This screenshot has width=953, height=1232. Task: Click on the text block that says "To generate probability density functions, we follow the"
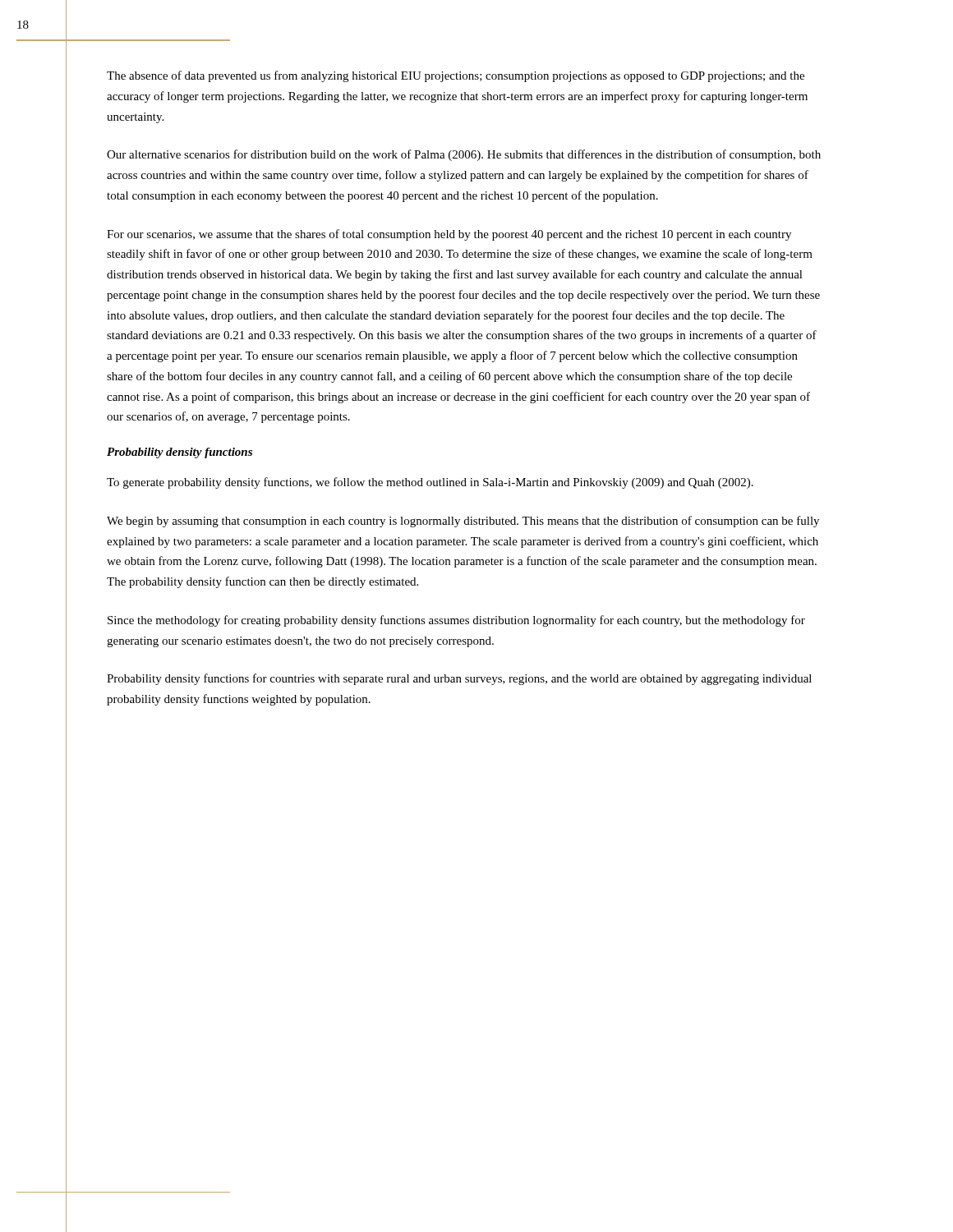tap(430, 482)
